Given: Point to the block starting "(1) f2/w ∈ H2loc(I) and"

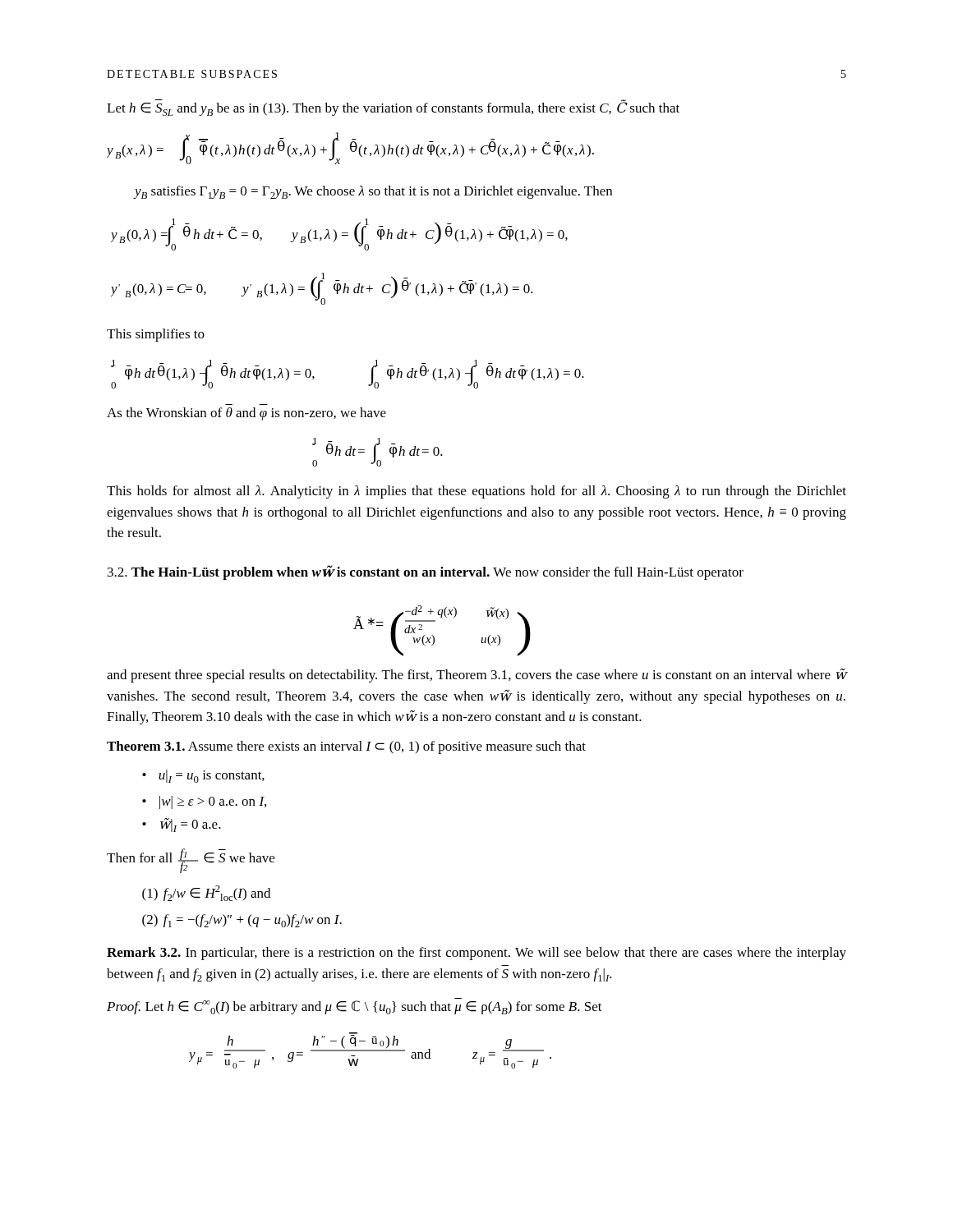Looking at the screenshot, I should point(206,894).
